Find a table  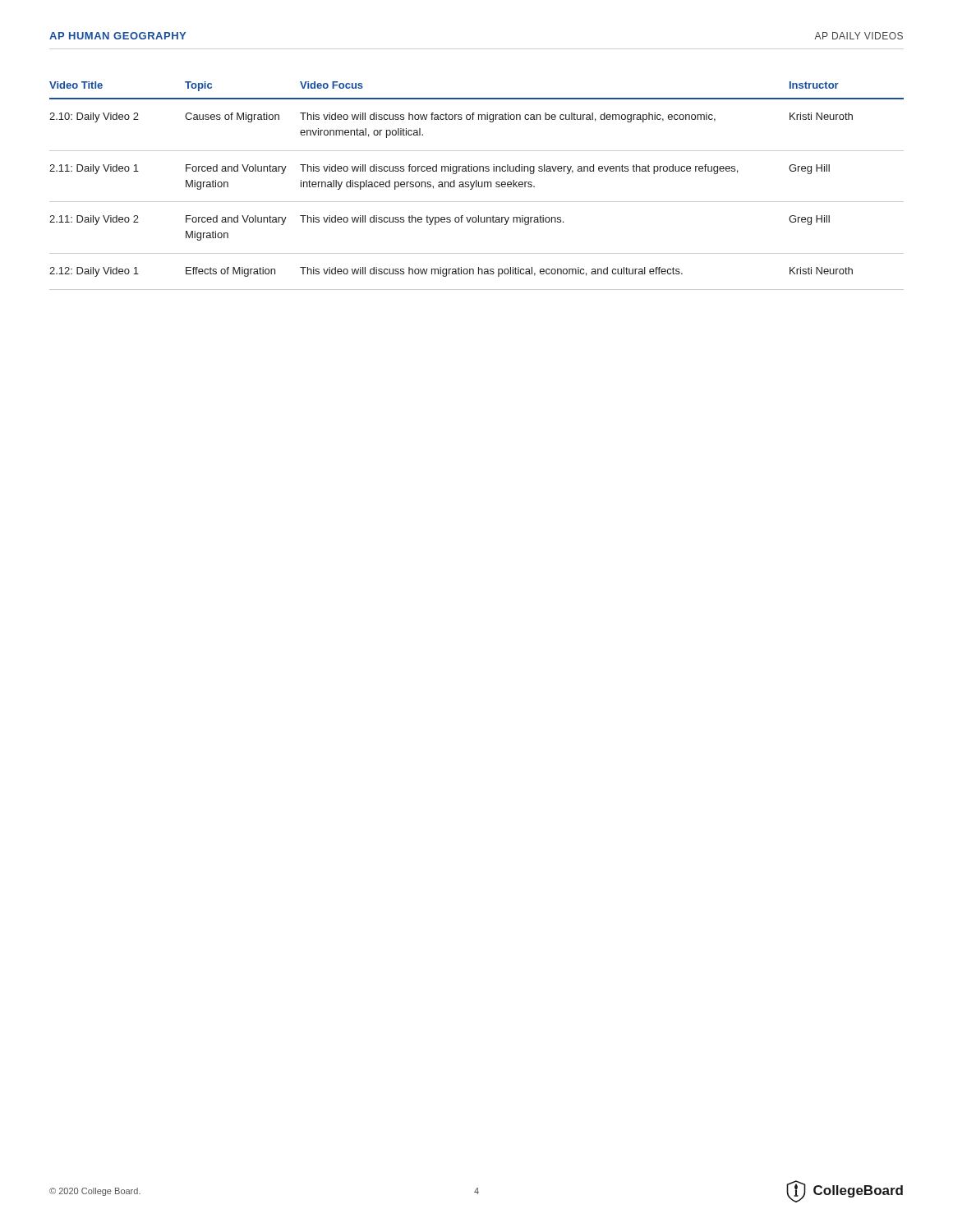pyautogui.click(x=476, y=181)
